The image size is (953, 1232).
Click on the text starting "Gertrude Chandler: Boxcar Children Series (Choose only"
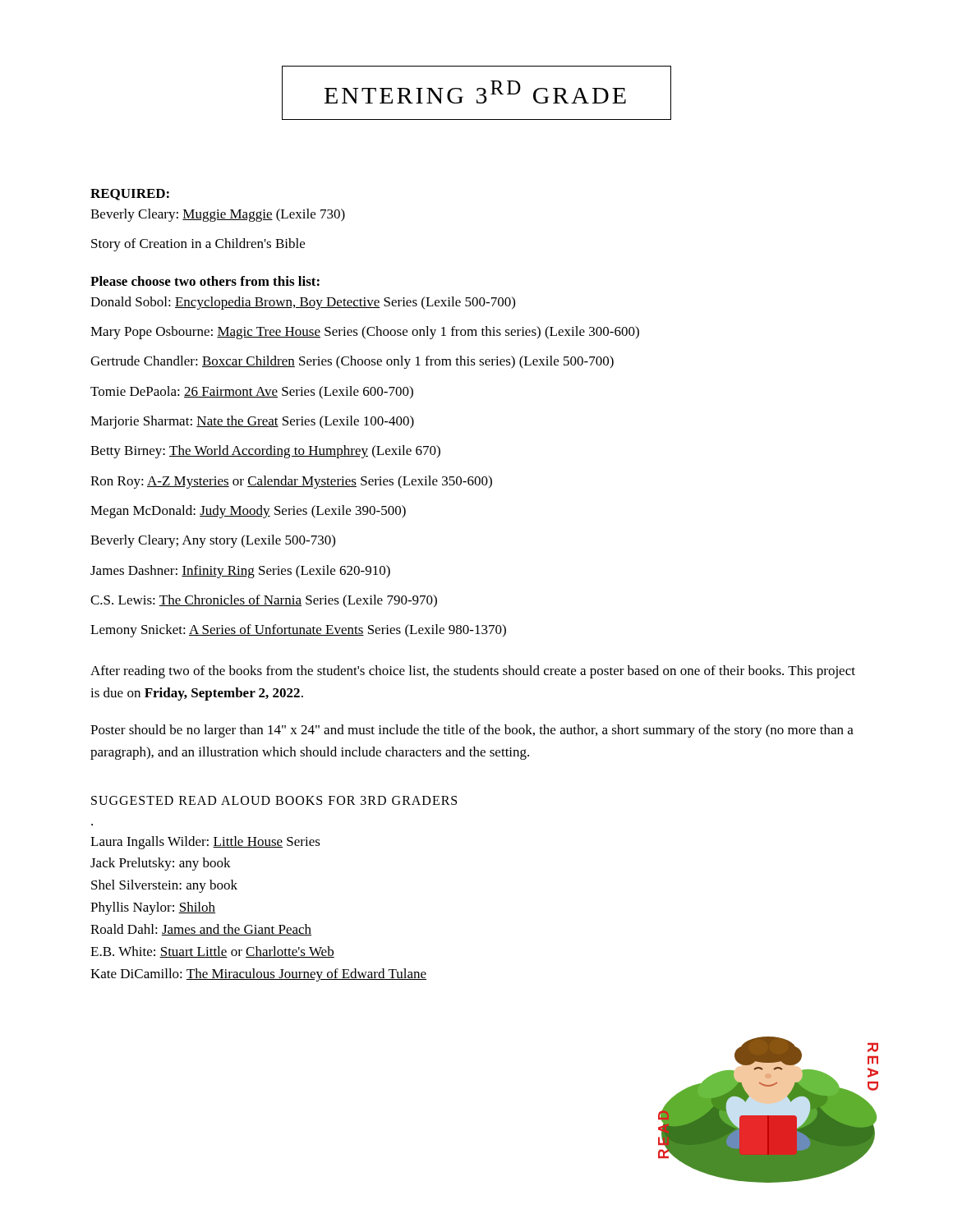[352, 361]
